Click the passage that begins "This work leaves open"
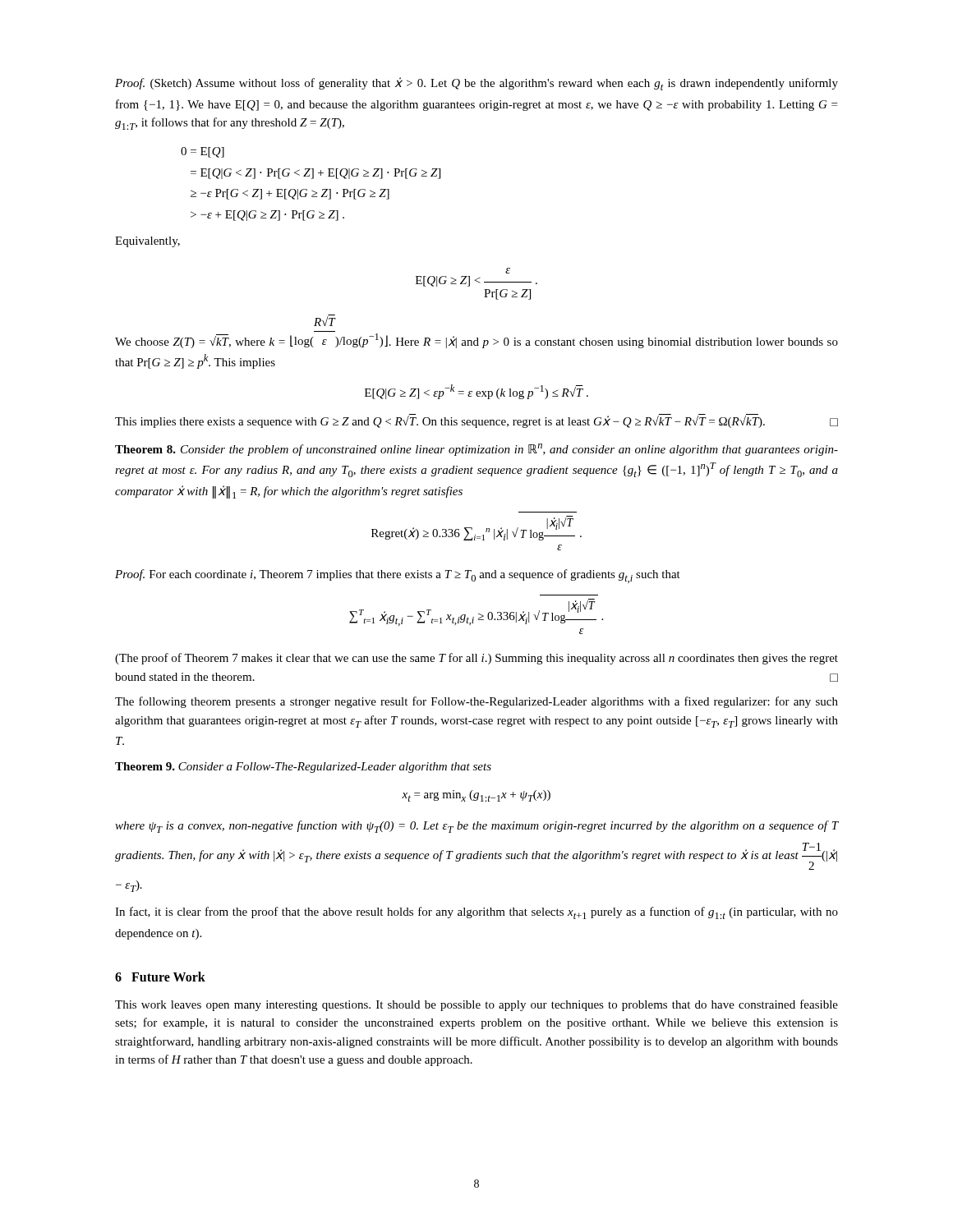The height and width of the screenshot is (1232, 953). tap(476, 1032)
